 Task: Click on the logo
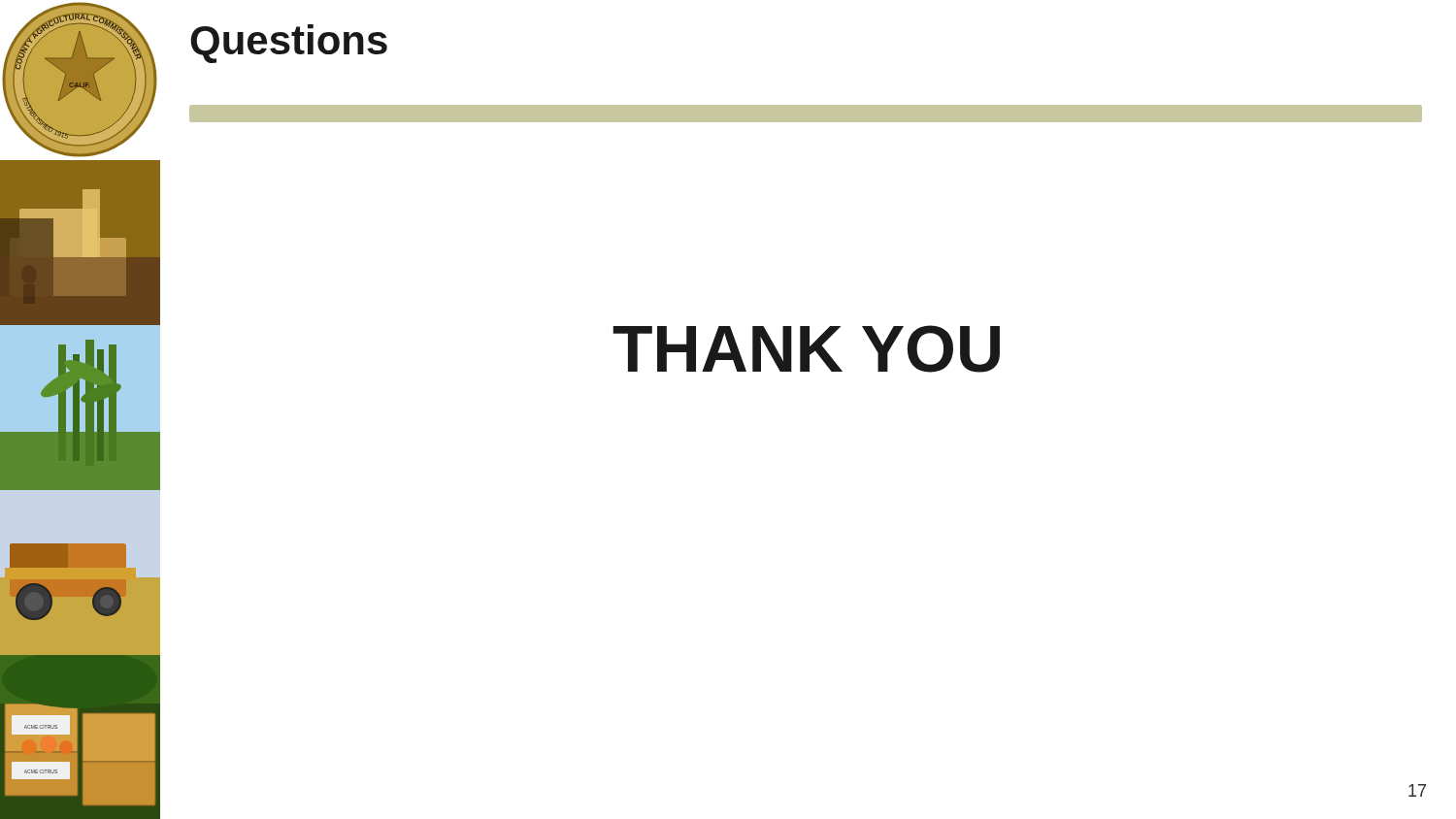tap(80, 80)
